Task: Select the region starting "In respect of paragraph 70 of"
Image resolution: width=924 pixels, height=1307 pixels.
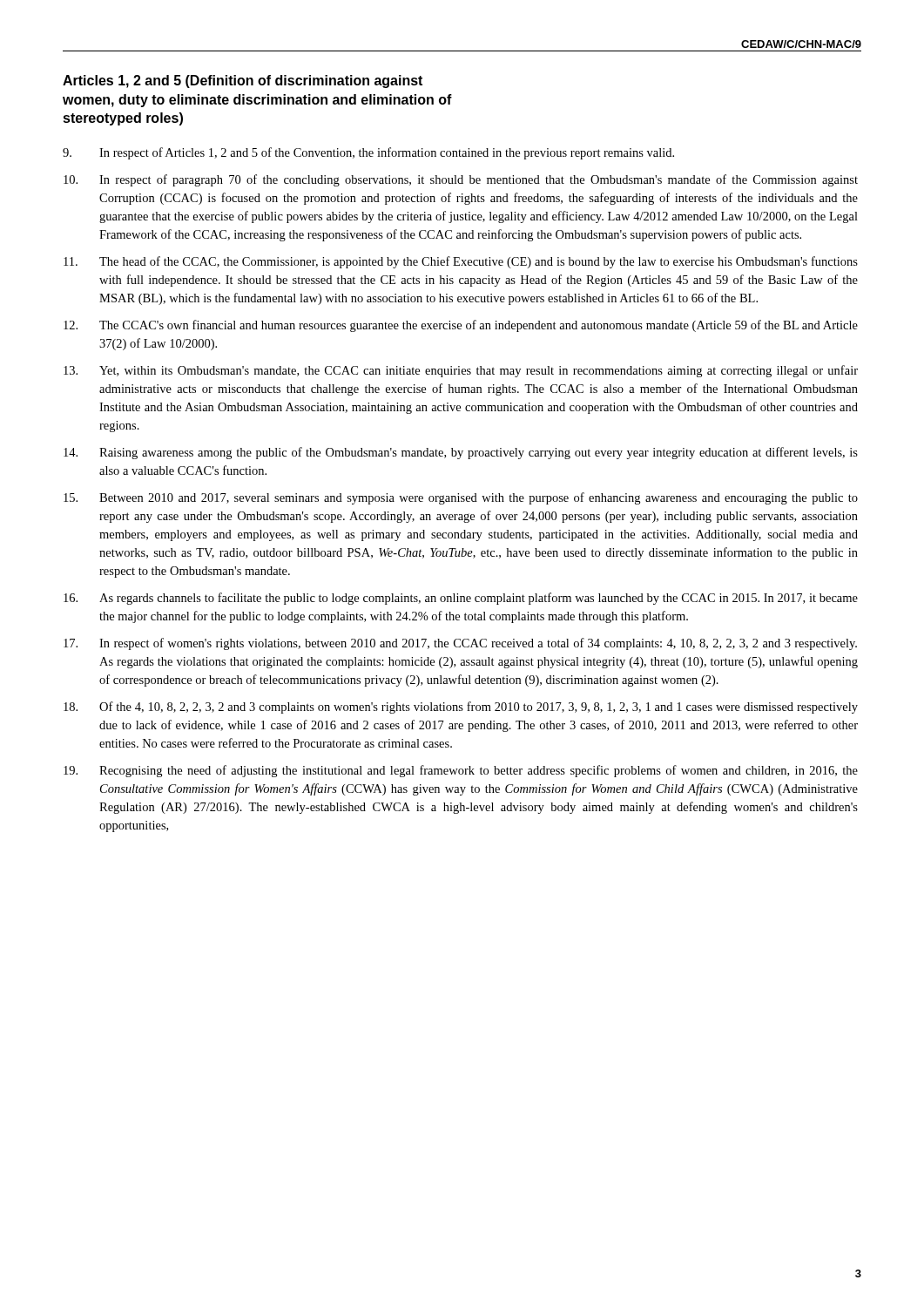Action: (460, 207)
